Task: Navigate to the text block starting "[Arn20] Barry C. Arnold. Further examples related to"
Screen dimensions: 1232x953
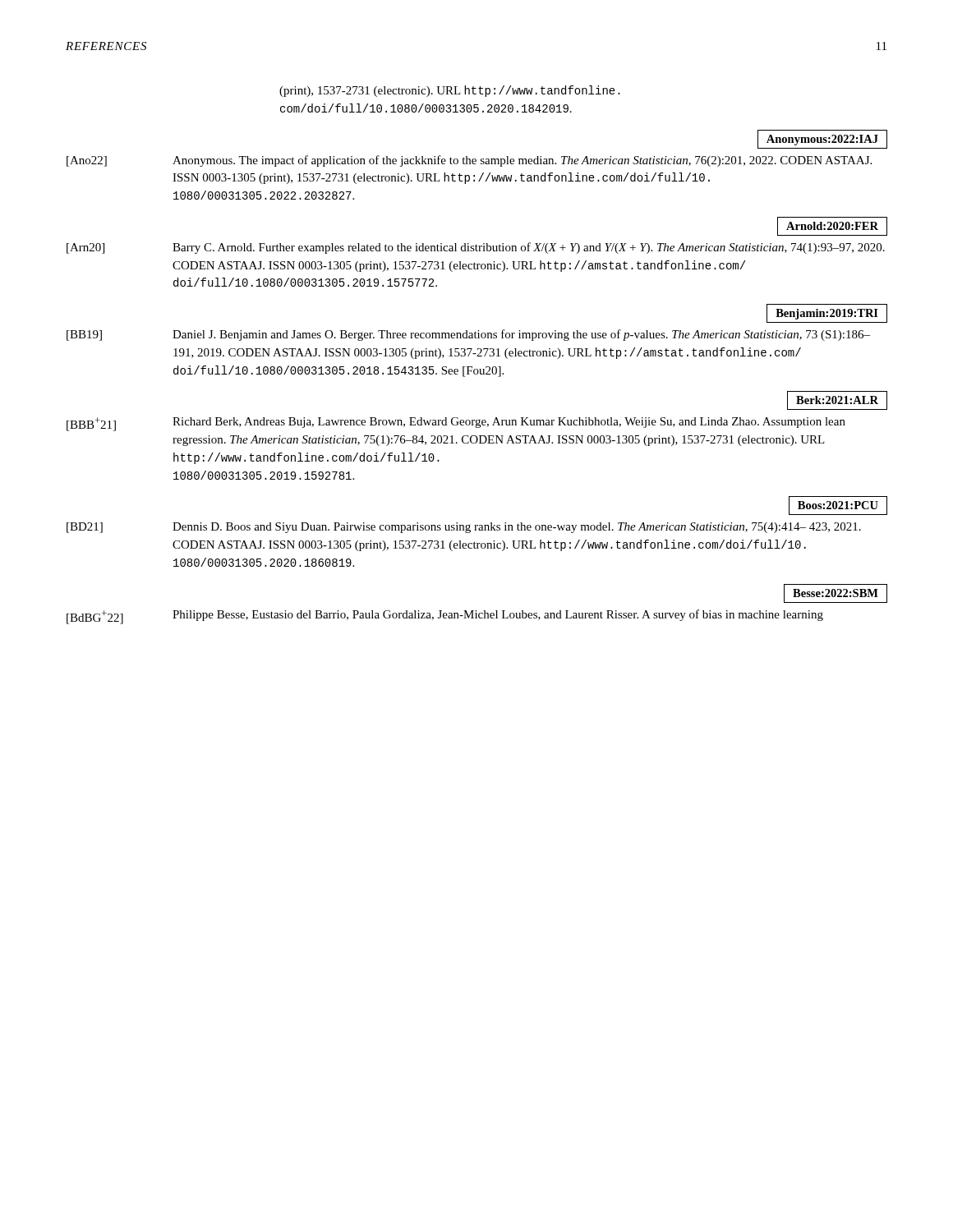Action: tap(476, 266)
